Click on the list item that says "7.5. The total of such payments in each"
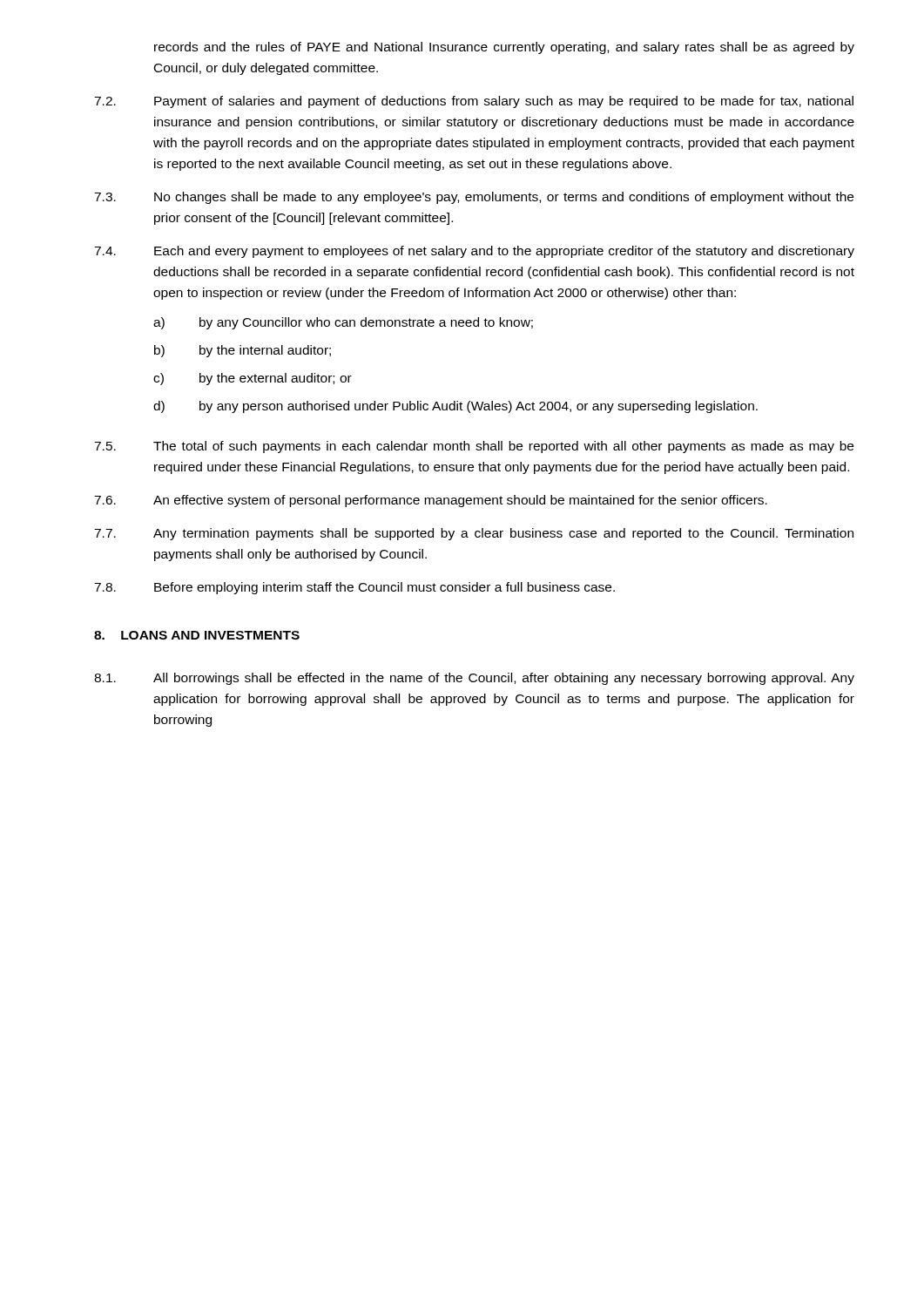 pos(474,457)
